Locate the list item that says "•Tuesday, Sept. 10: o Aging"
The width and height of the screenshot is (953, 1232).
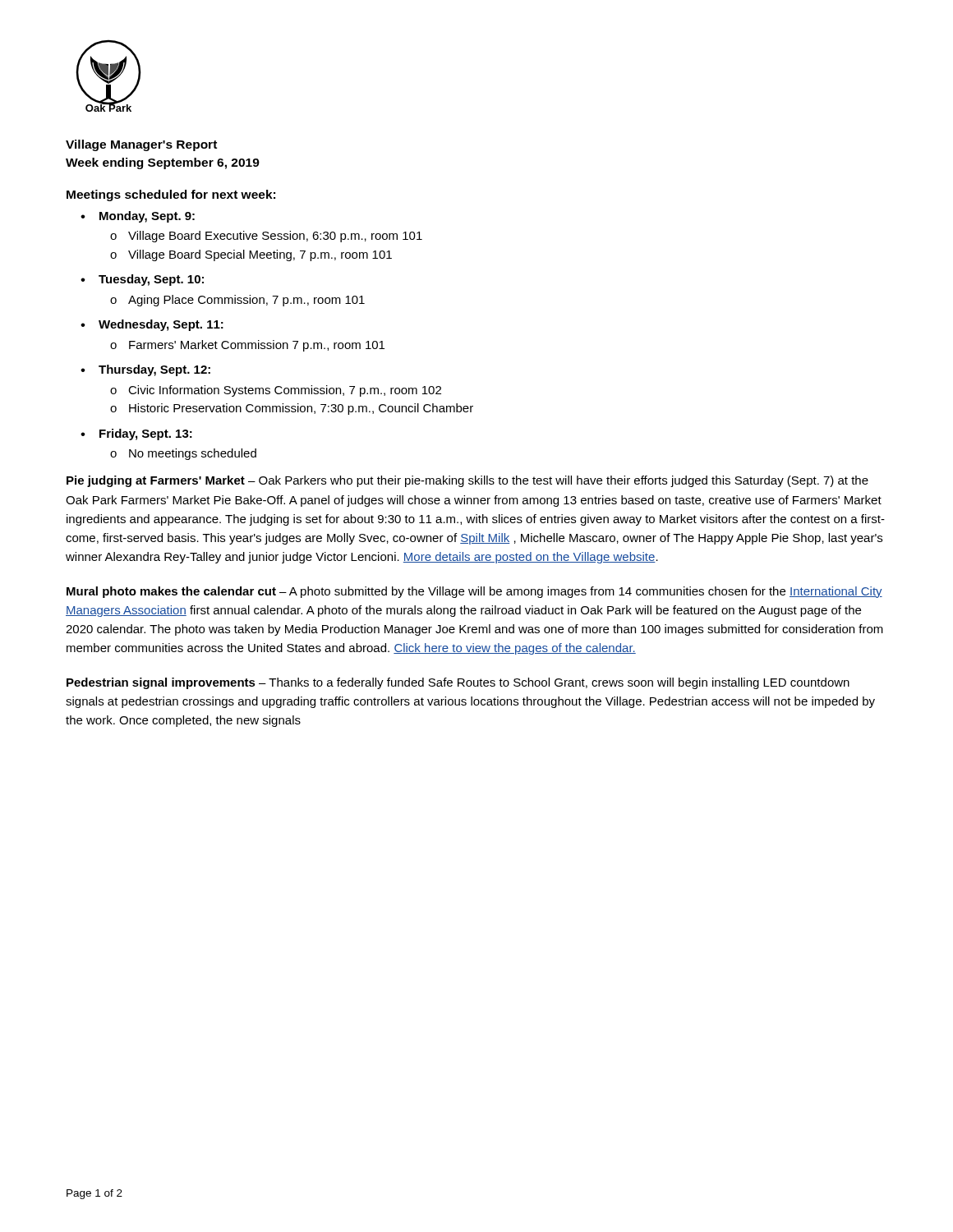point(142,280)
